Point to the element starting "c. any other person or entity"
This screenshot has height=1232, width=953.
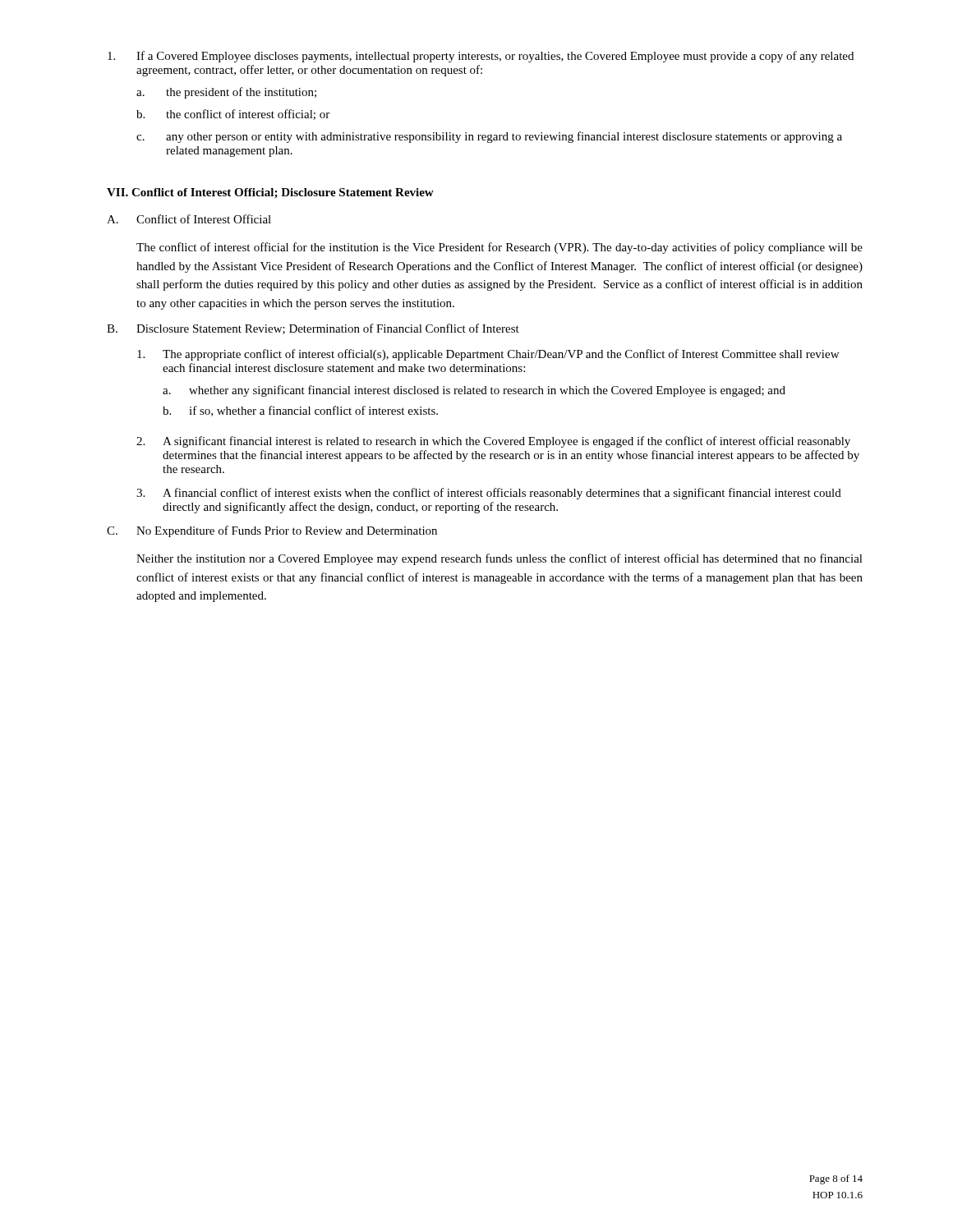tap(500, 144)
